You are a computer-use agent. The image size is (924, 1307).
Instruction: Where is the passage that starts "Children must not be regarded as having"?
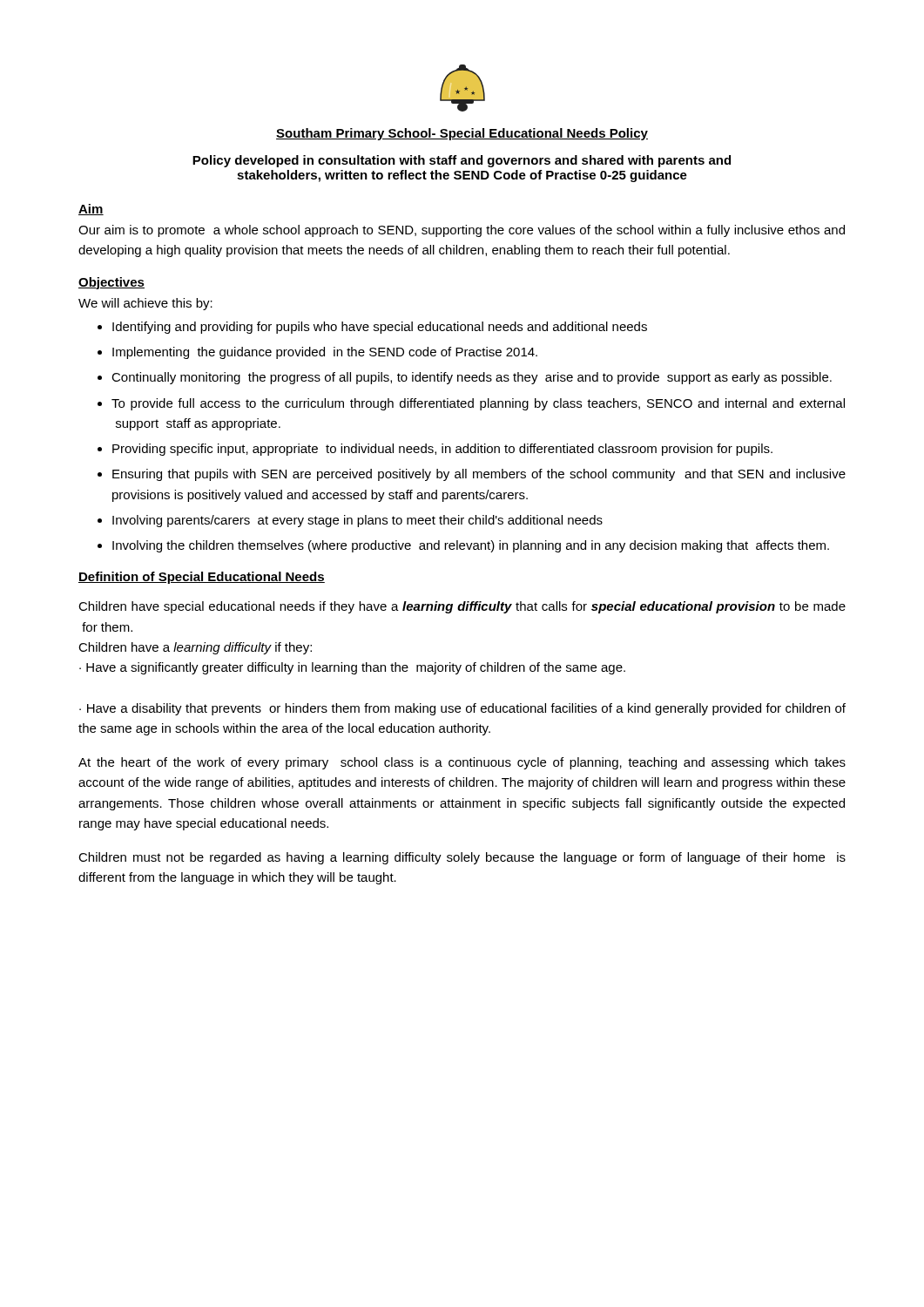point(462,867)
